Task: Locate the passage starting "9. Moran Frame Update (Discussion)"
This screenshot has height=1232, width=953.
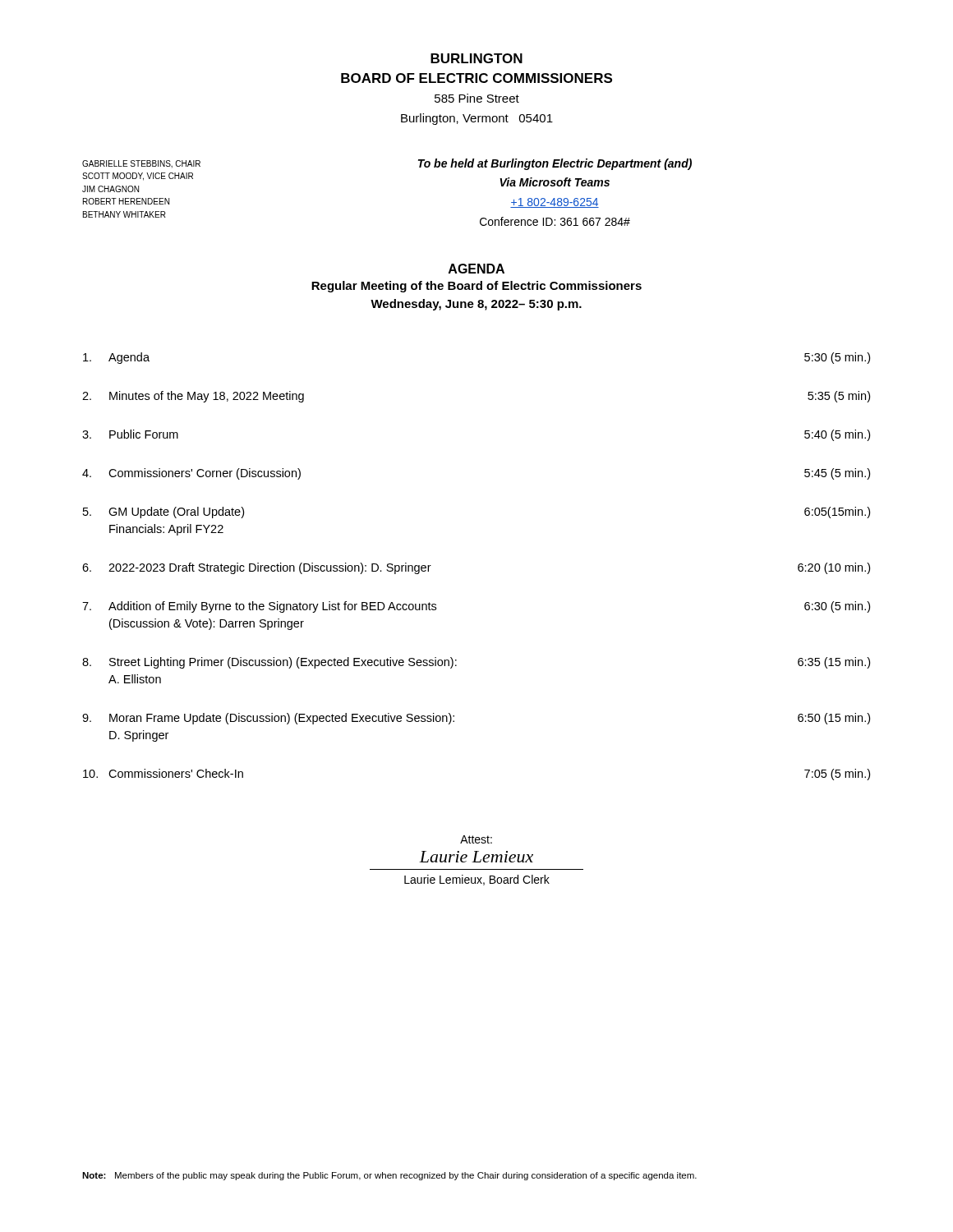Action: tap(281, 718)
